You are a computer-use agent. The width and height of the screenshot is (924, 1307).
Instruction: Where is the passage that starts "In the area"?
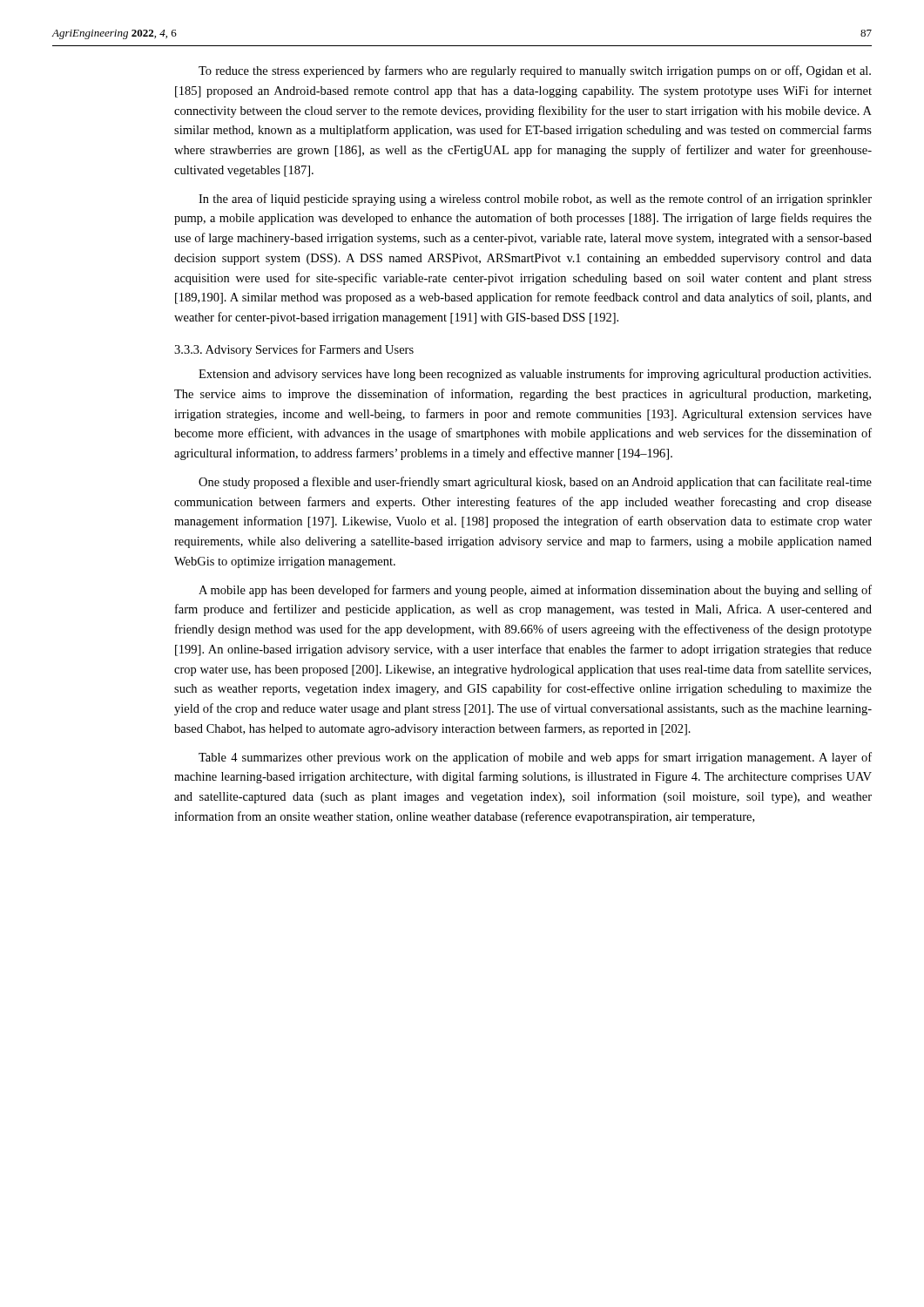(523, 258)
